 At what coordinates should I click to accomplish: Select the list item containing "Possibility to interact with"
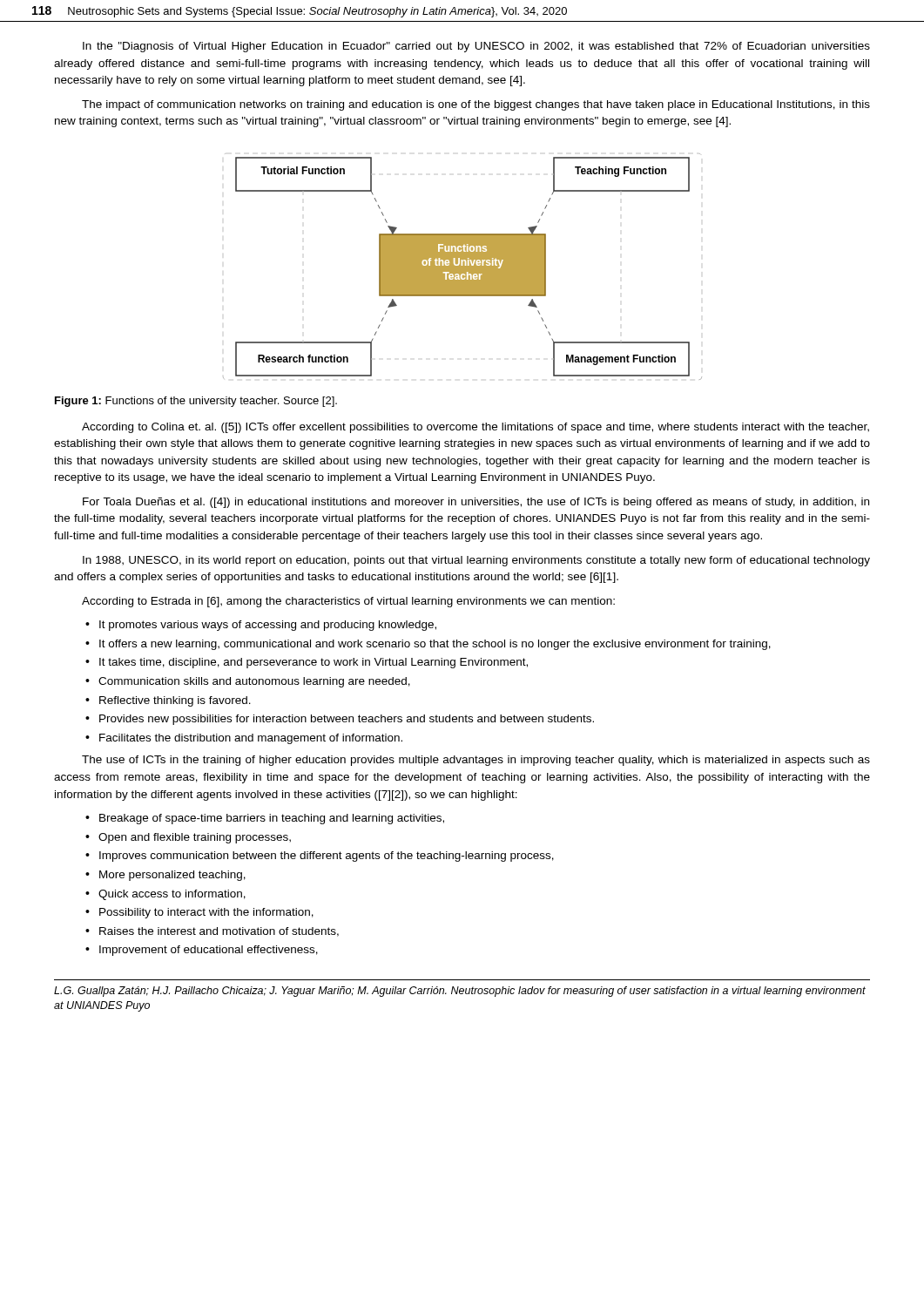coord(199,913)
